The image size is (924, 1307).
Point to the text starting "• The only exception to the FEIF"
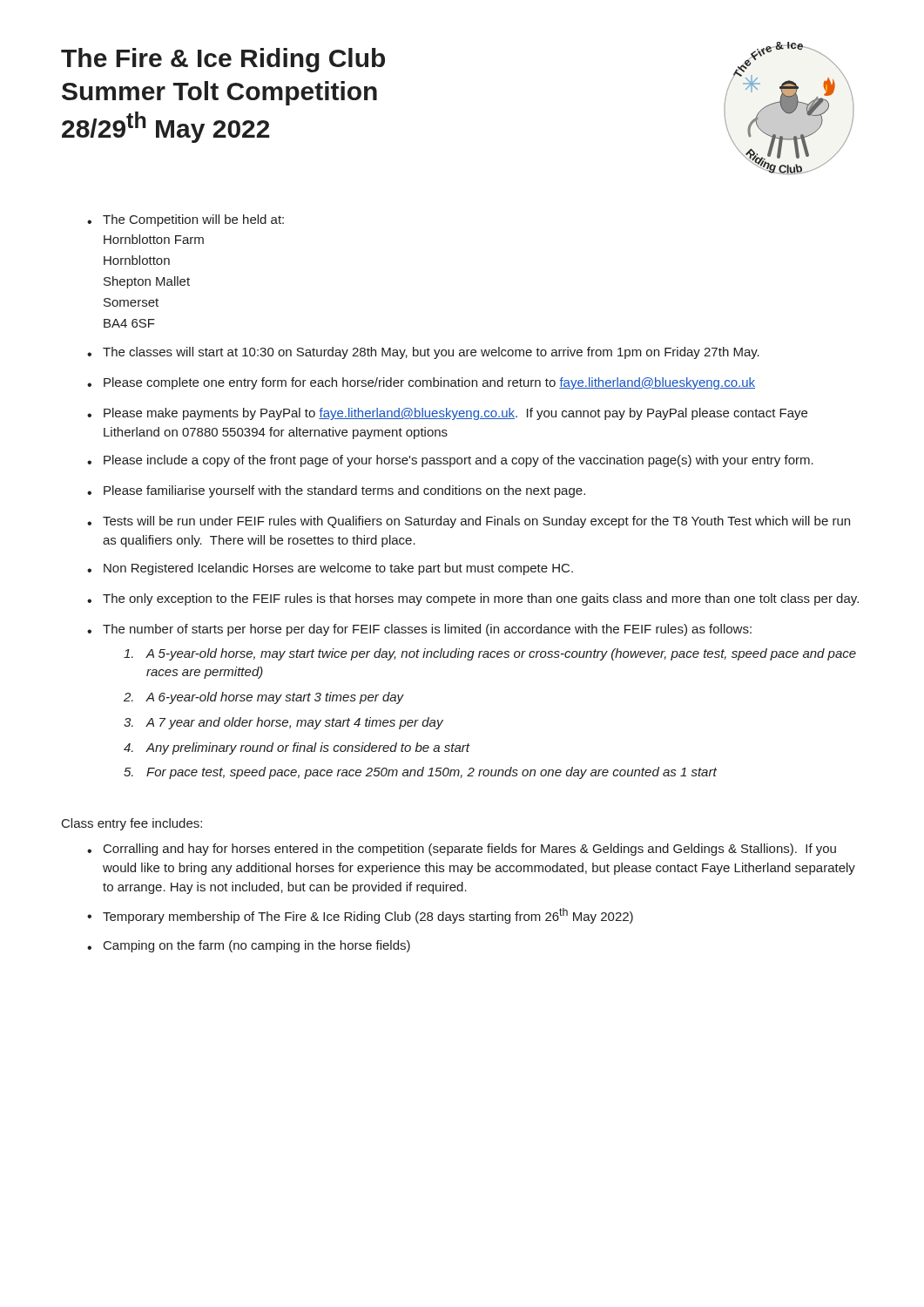[475, 600]
